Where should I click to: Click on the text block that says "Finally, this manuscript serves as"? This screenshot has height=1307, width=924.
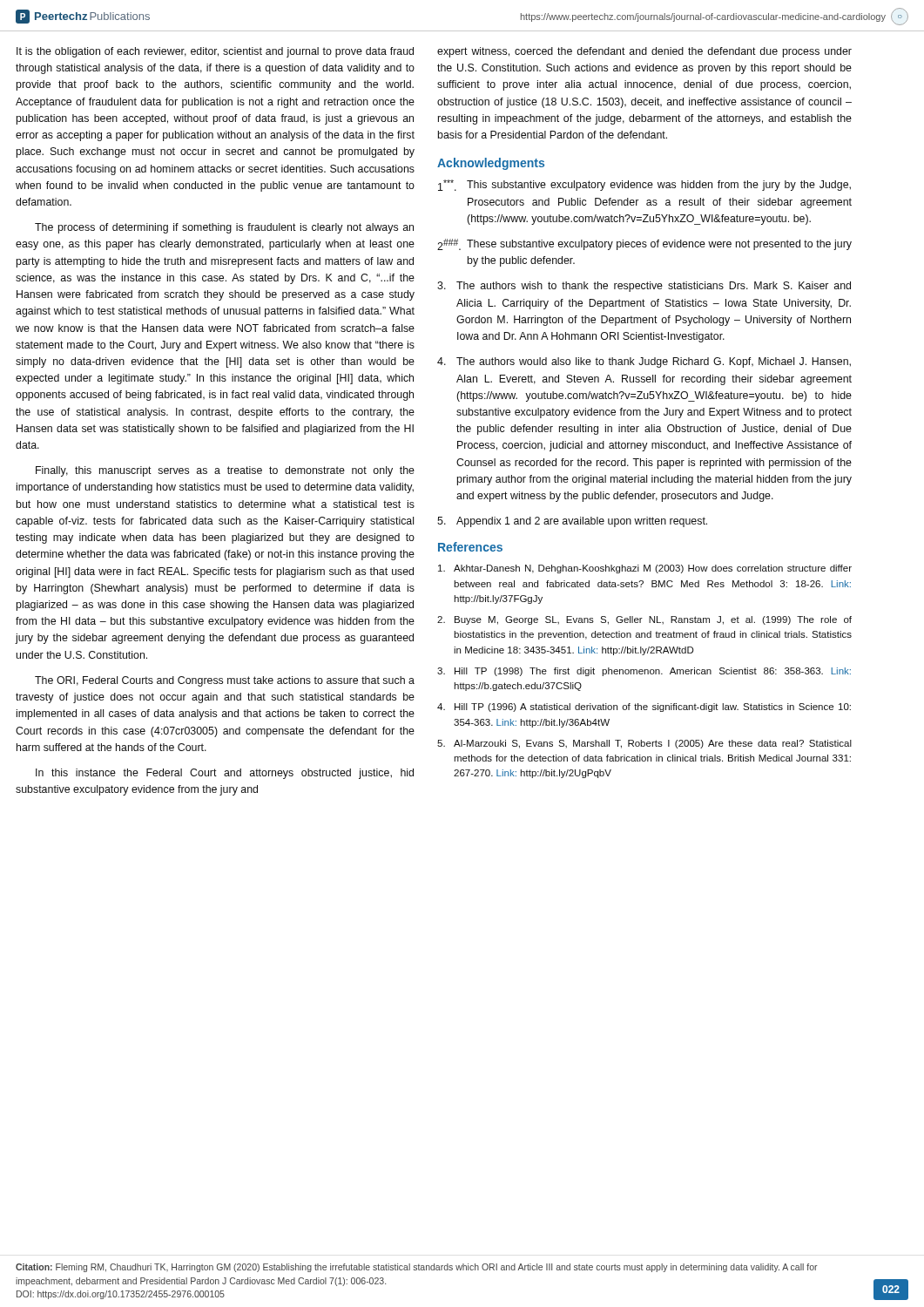[x=215, y=563]
